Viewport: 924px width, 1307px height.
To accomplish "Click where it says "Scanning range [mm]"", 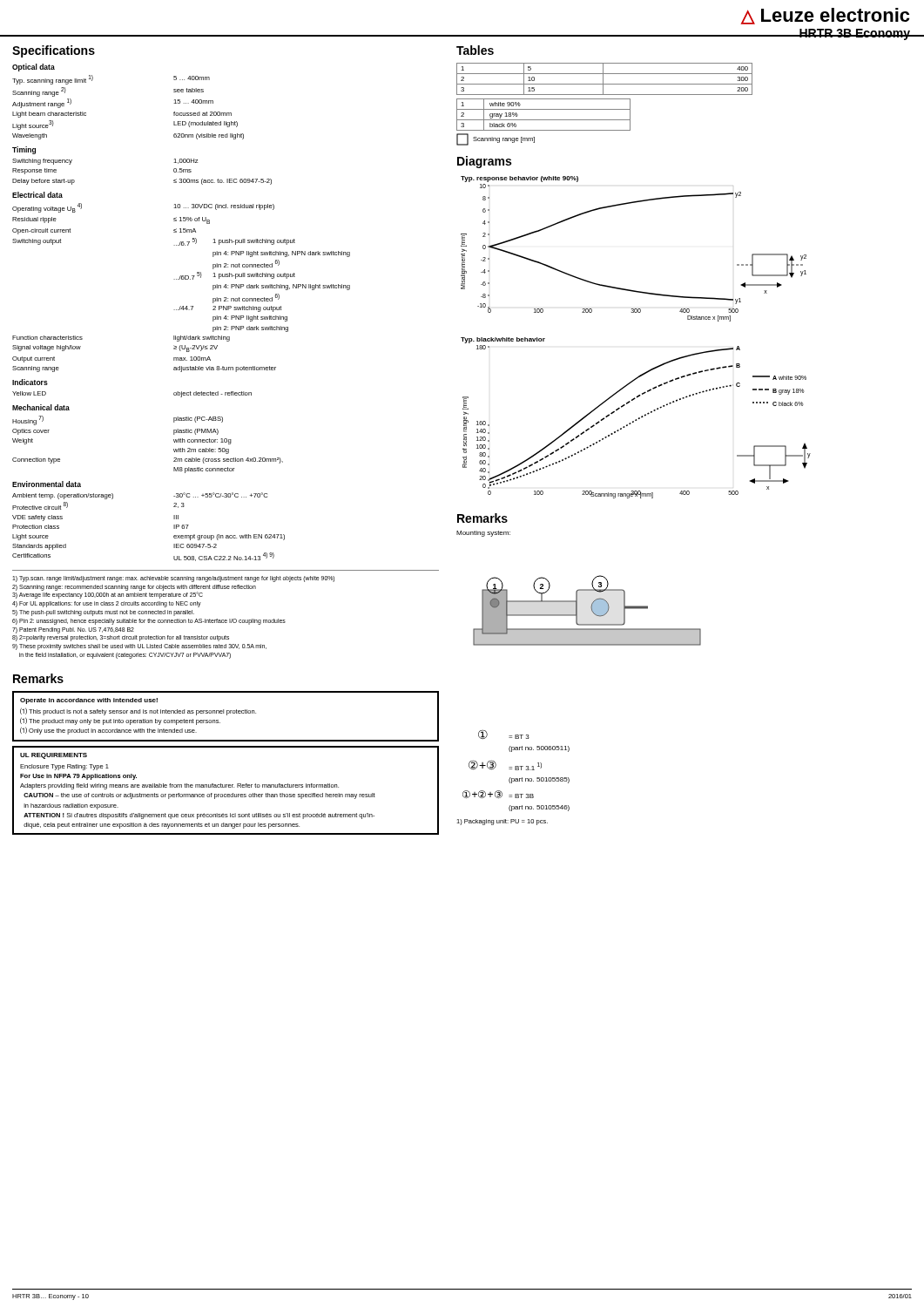I will coord(496,139).
